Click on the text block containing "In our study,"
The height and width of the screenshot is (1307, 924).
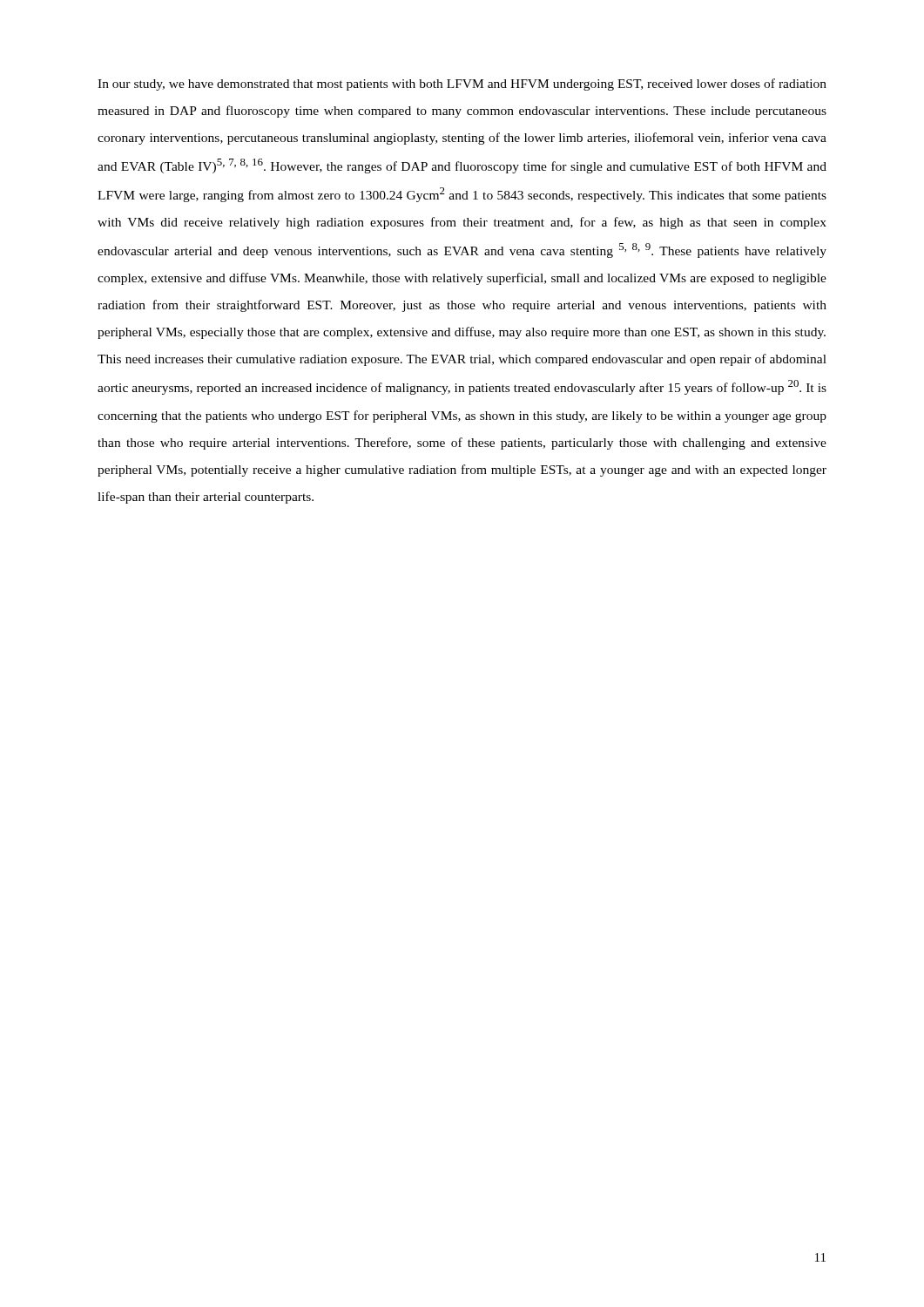462,290
